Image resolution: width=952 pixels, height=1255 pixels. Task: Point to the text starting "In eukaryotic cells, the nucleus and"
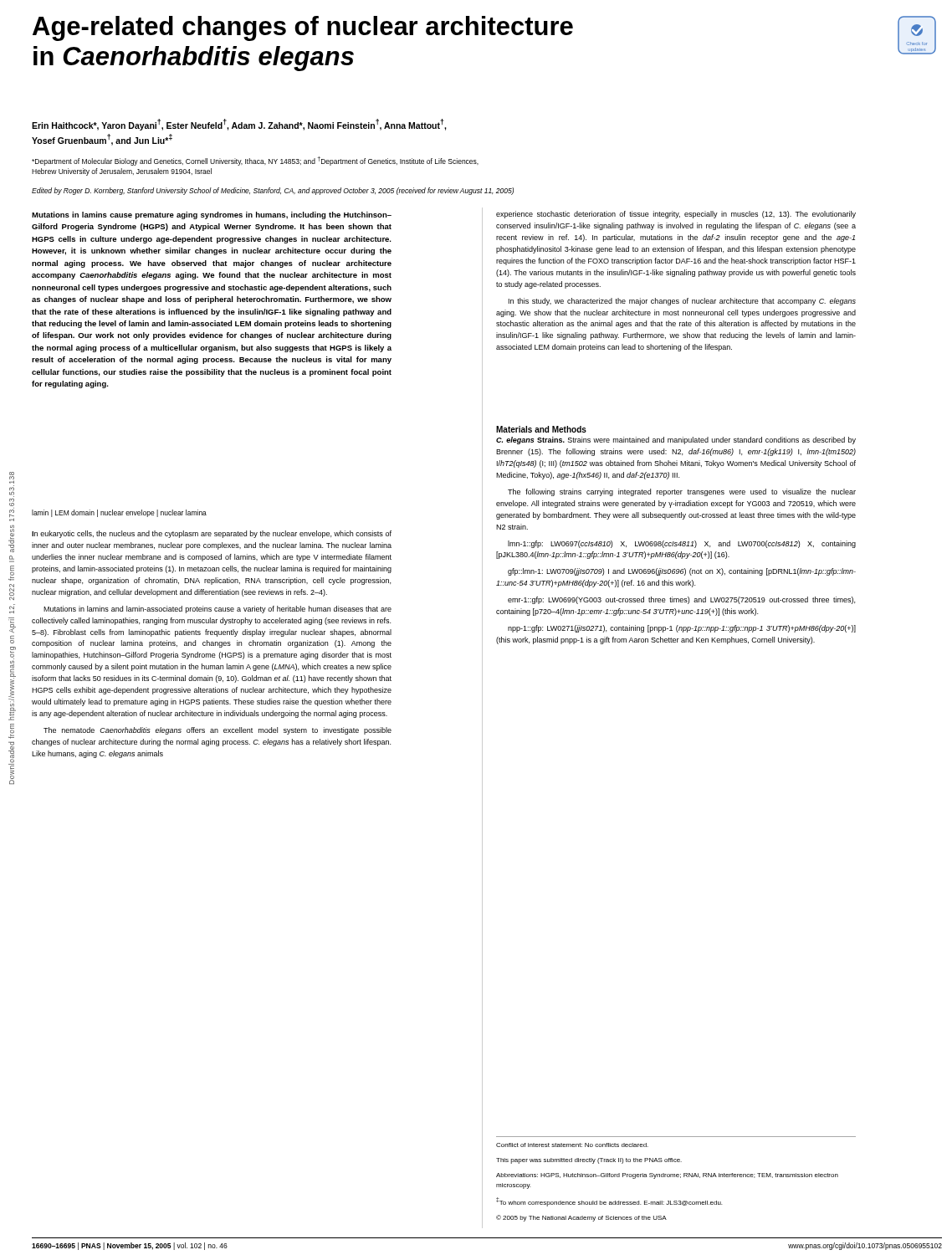[x=212, y=645]
